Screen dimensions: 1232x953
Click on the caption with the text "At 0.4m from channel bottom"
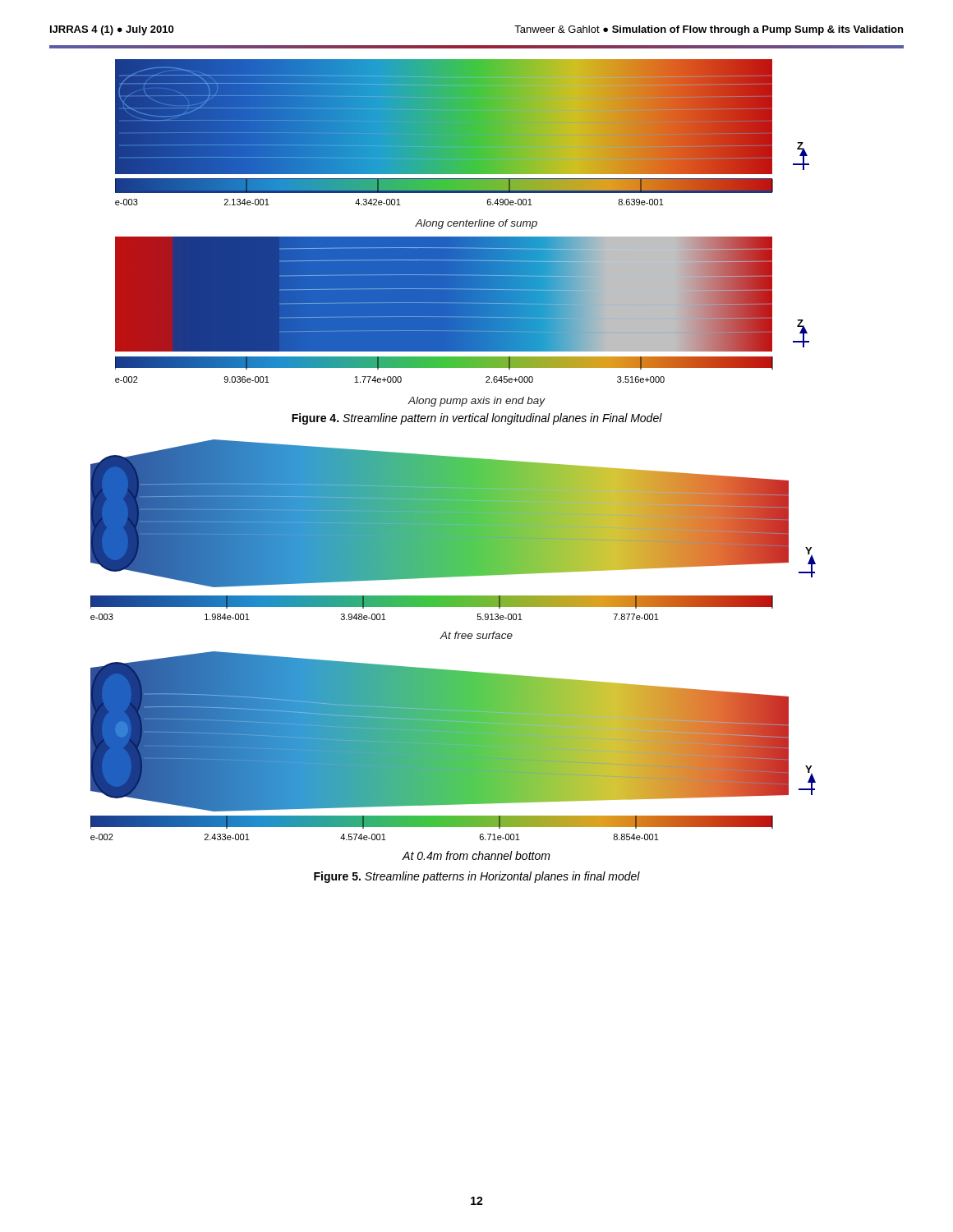[476, 856]
